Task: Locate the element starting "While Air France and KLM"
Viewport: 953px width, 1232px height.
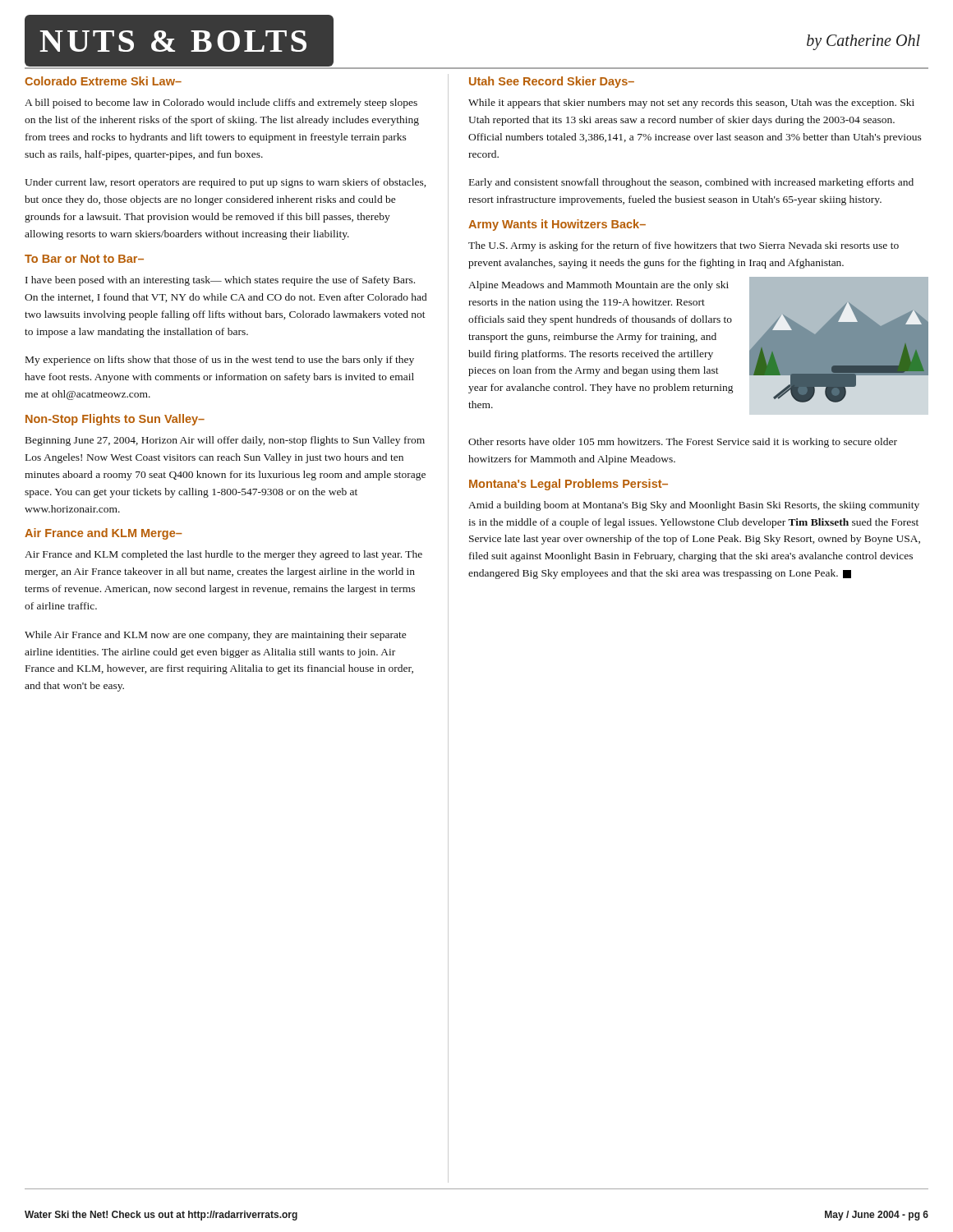Action: click(x=226, y=661)
